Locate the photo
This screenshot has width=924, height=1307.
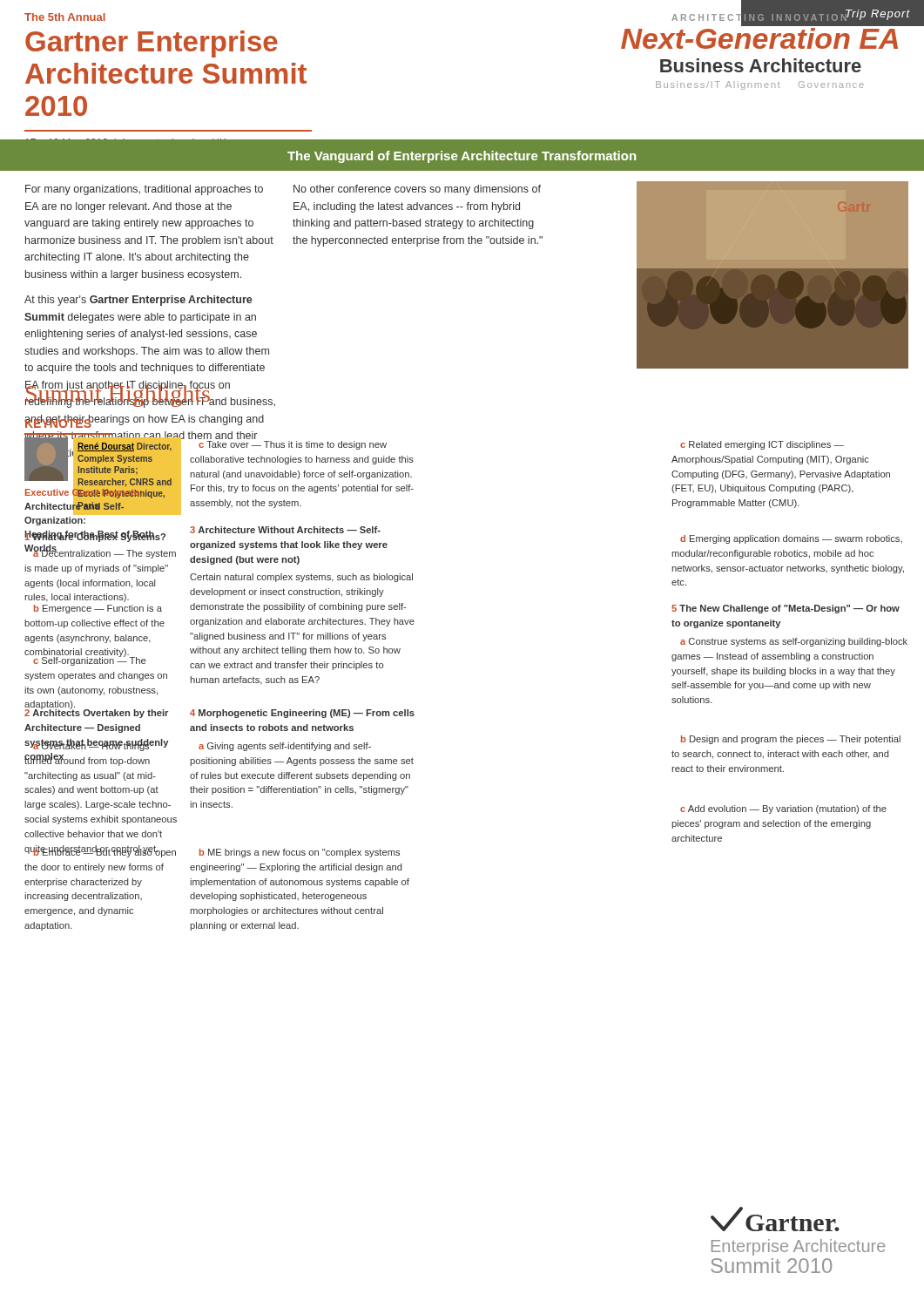pos(772,275)
